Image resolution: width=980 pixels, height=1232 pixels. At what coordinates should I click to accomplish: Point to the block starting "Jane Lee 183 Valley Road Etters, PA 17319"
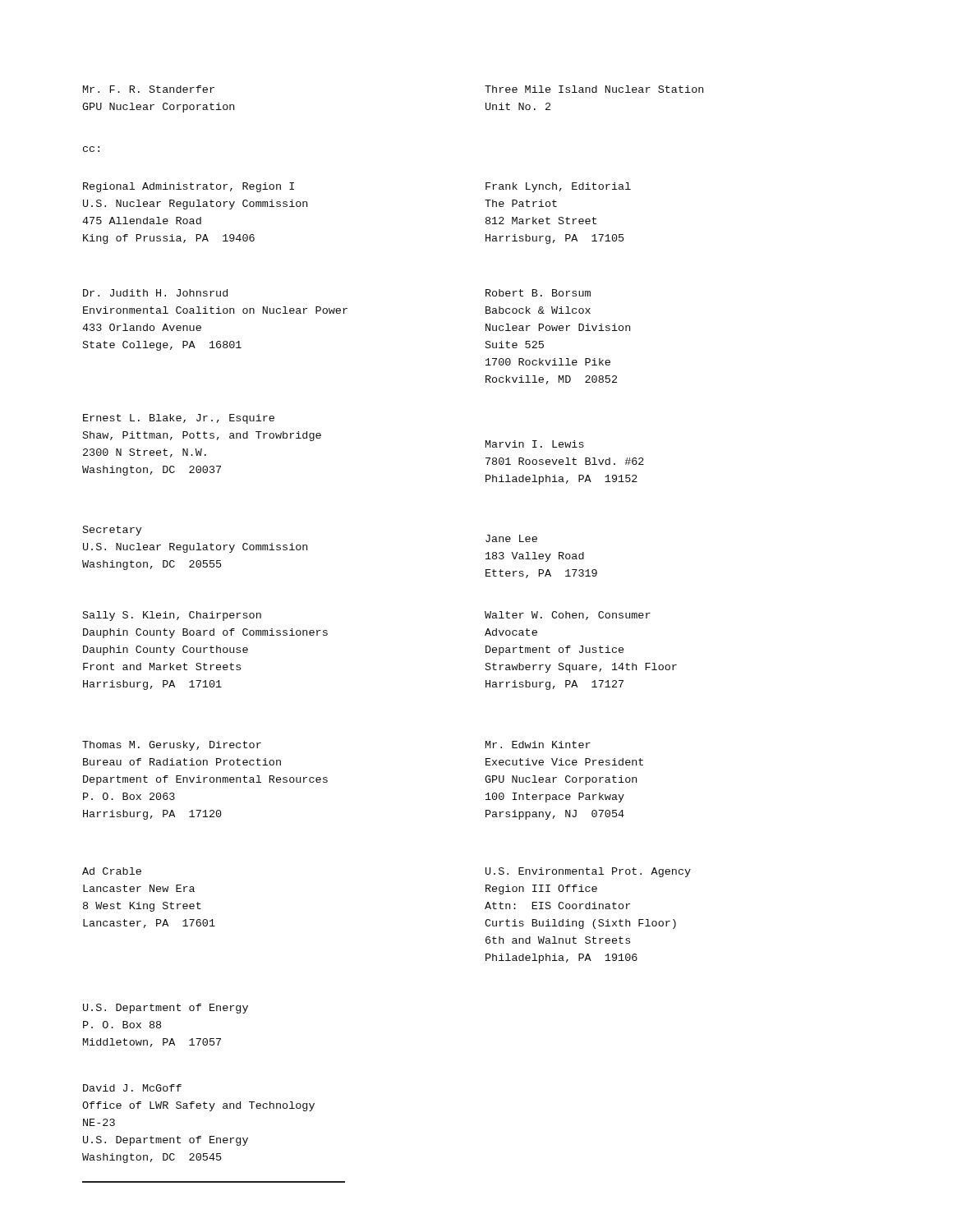coord(541,556)
